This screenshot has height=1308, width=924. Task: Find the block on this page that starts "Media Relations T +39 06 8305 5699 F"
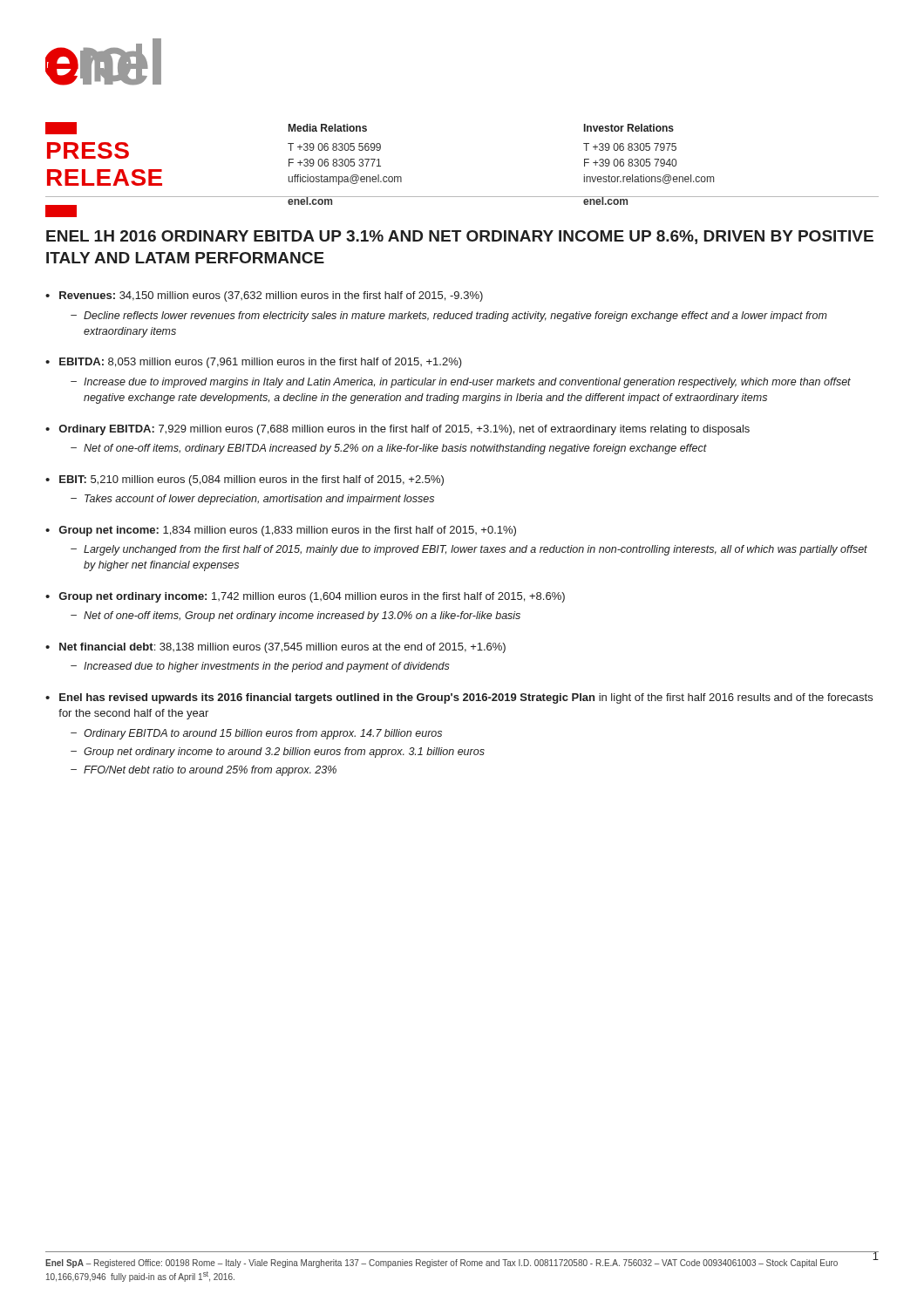point(583,166)
